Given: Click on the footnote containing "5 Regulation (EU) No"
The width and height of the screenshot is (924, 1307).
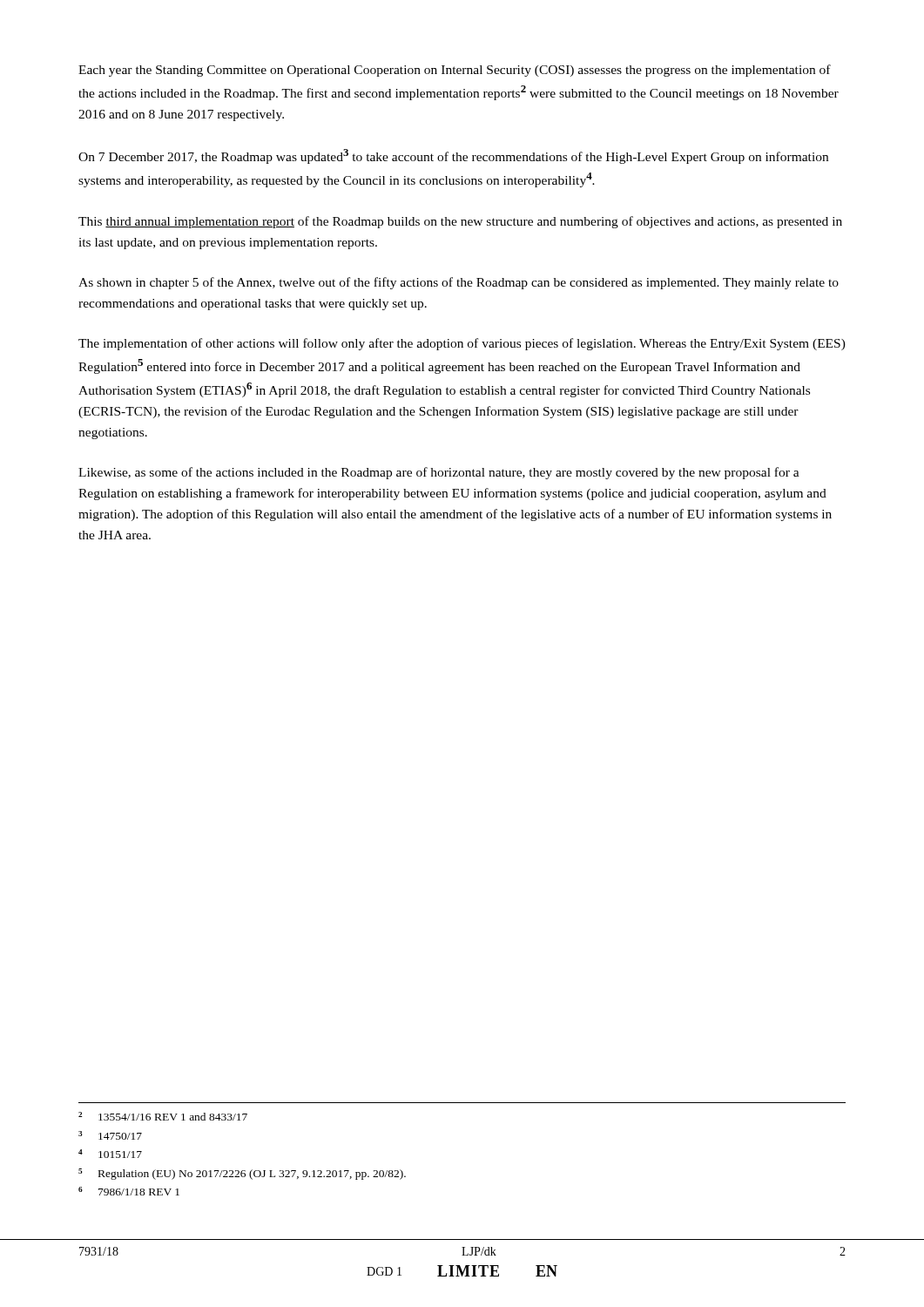Looking at the screenshot, I should click(x=242, y=1173).
